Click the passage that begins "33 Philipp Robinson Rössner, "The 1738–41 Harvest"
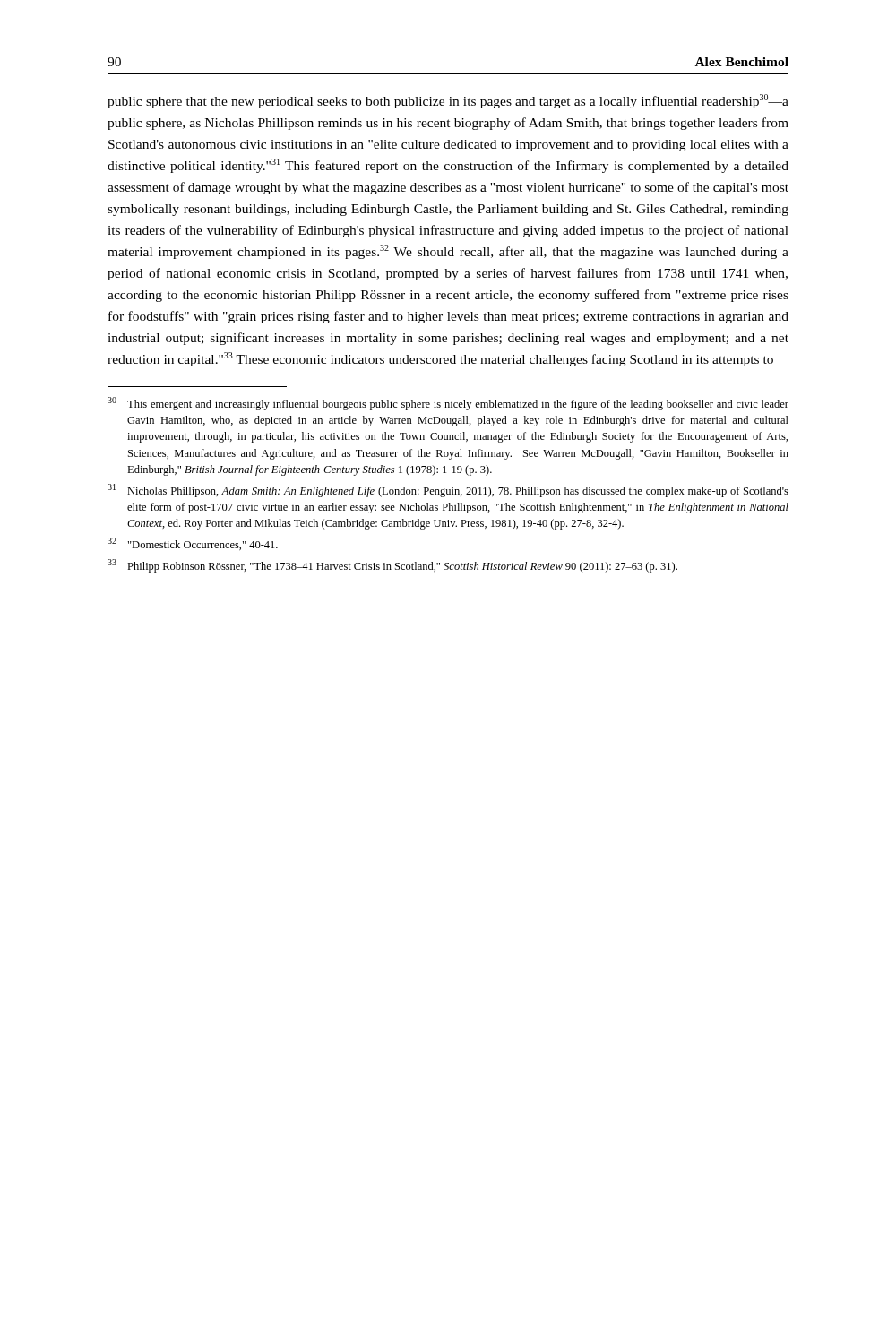The height and width of the screenshot is (1344, 896). (x=448, y=567)
